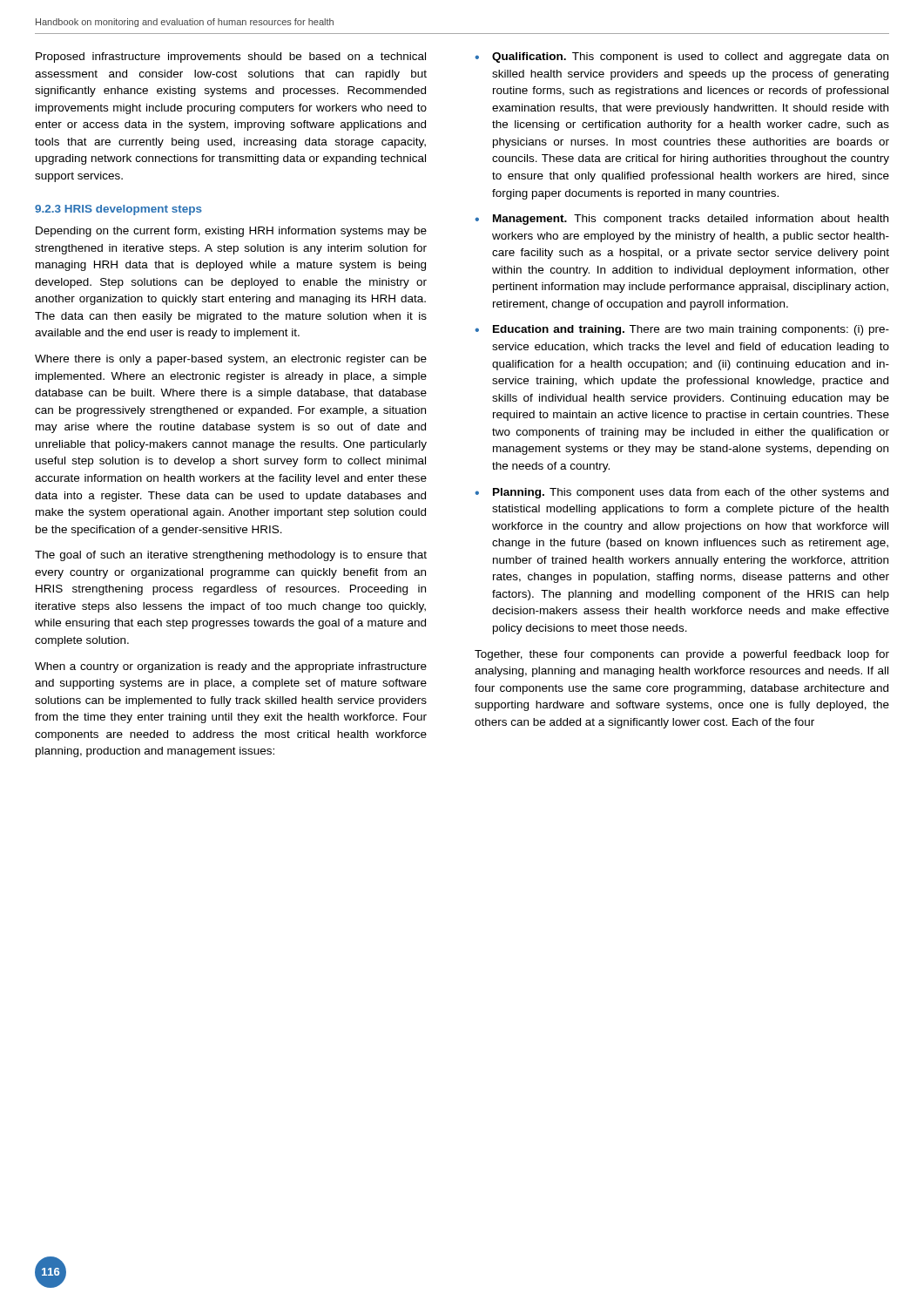Point to the text starting "• Management. This component tracks detailed information about"
924x1307 pixels.
(682, 261)
